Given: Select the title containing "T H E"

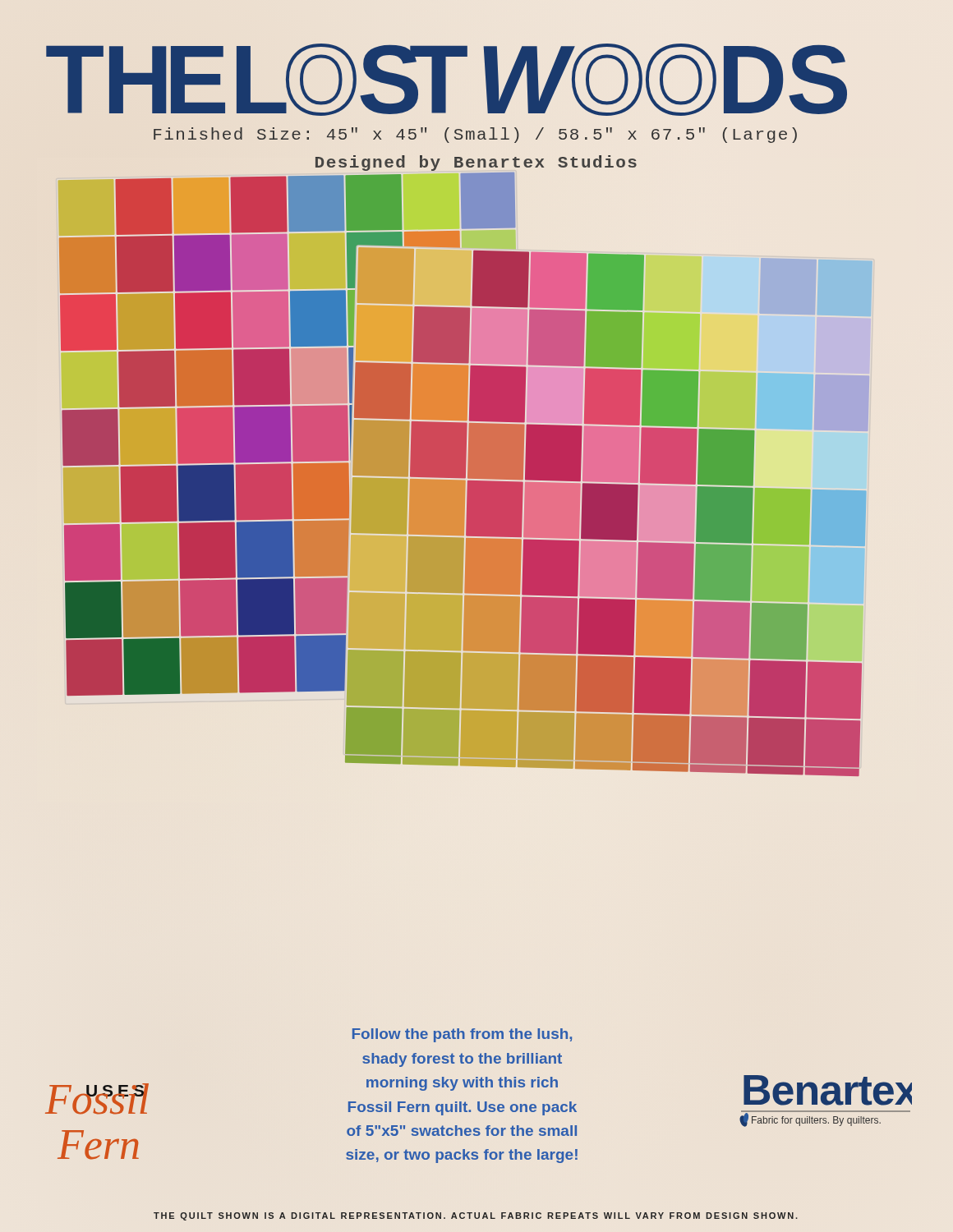Looking at the screenshot, I should (476, 72).
